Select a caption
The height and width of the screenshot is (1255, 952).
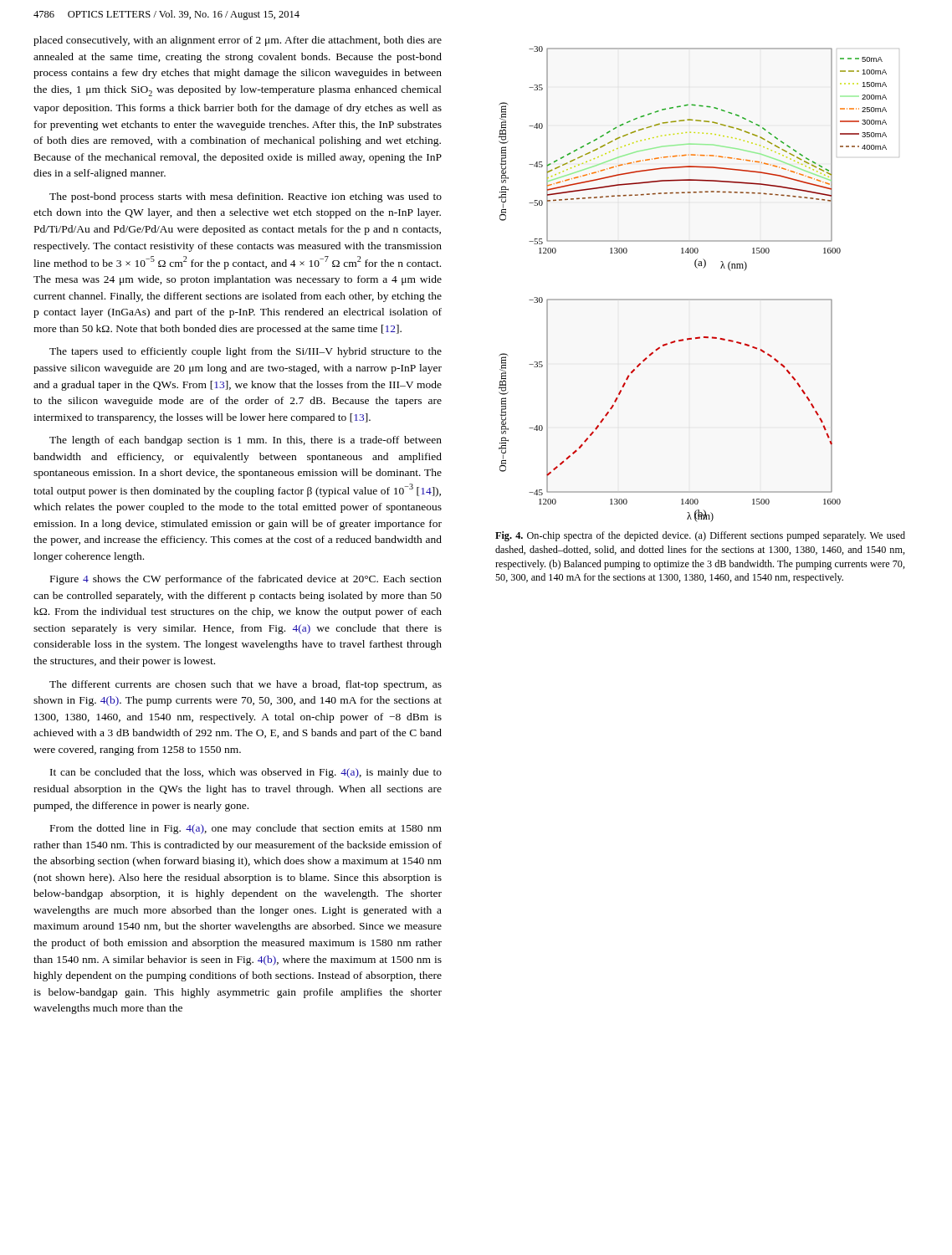(700, 557)
